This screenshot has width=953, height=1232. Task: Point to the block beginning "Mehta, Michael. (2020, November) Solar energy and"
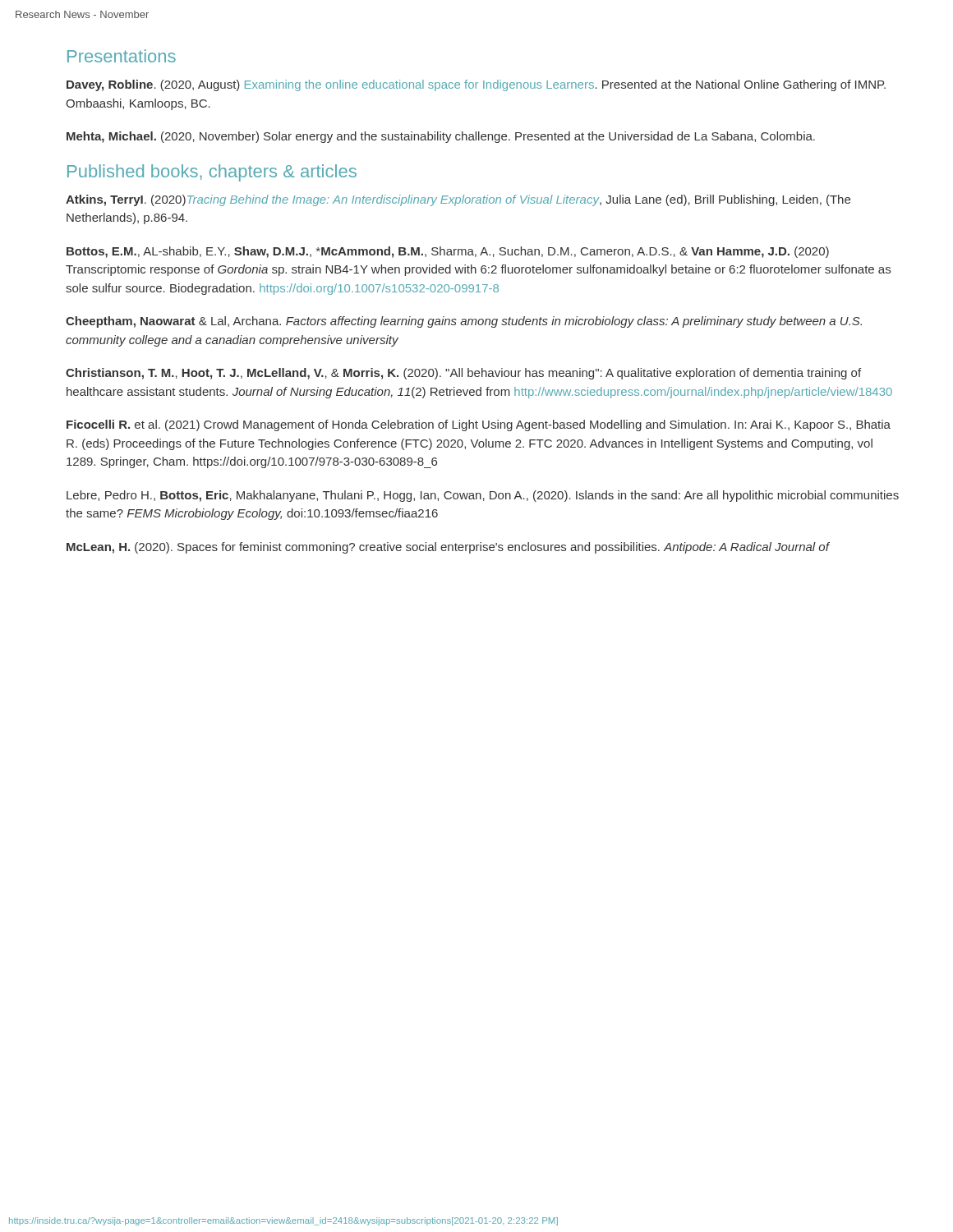tap(441, 136)
